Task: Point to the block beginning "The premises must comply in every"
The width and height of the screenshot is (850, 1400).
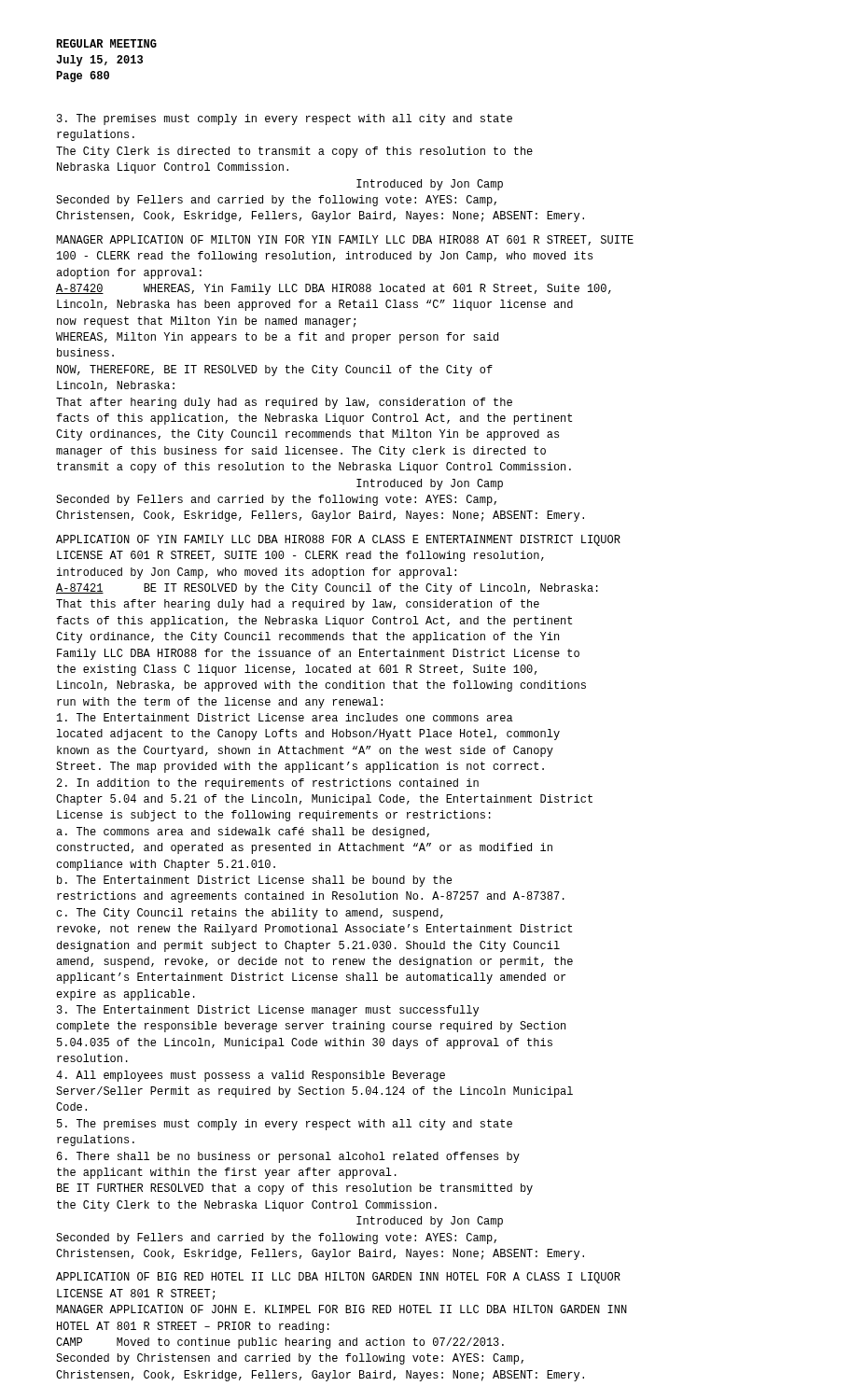Action: tap(430, 169)
